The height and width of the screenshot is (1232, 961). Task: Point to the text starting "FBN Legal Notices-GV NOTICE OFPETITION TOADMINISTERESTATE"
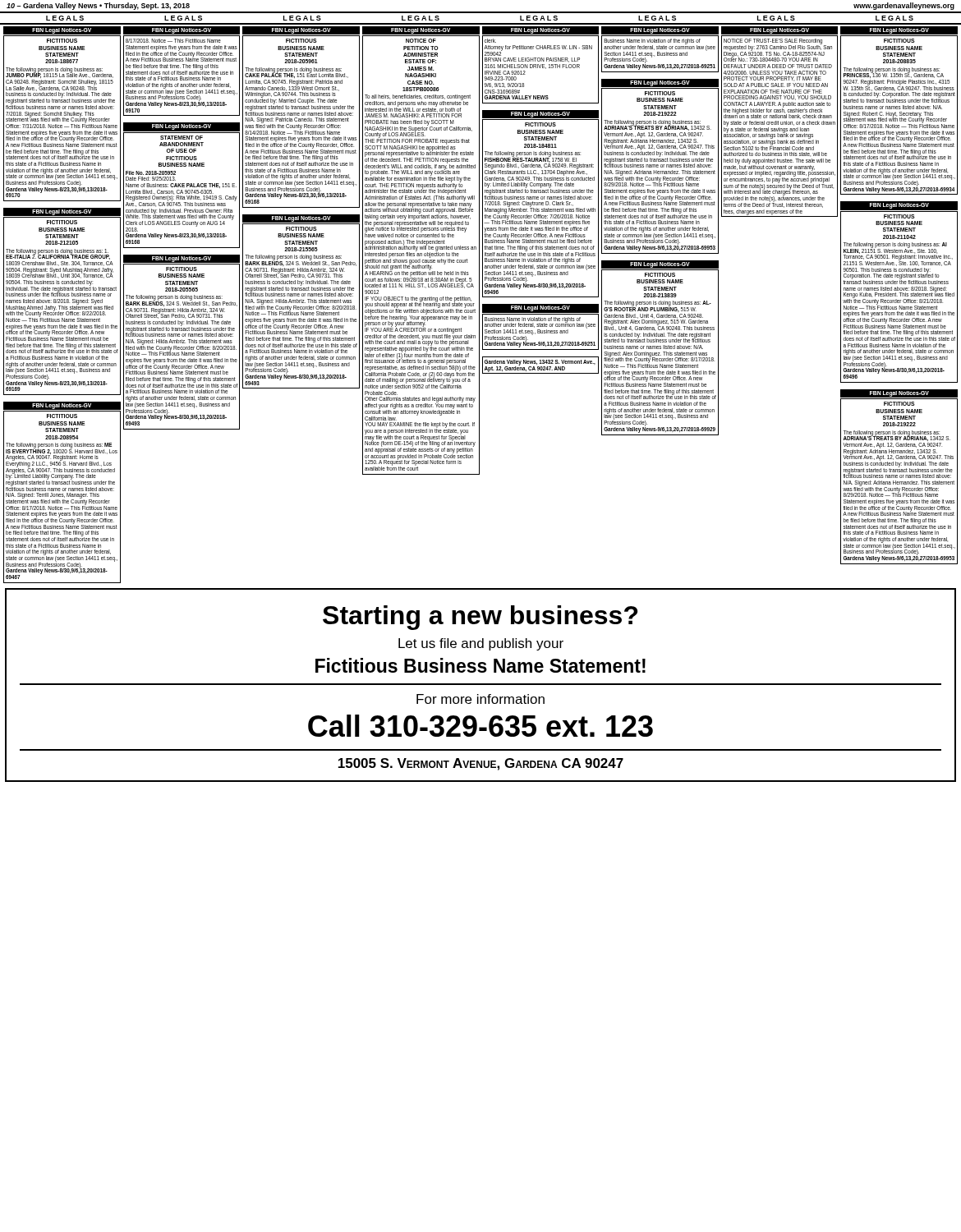click(x=421, y=250)
